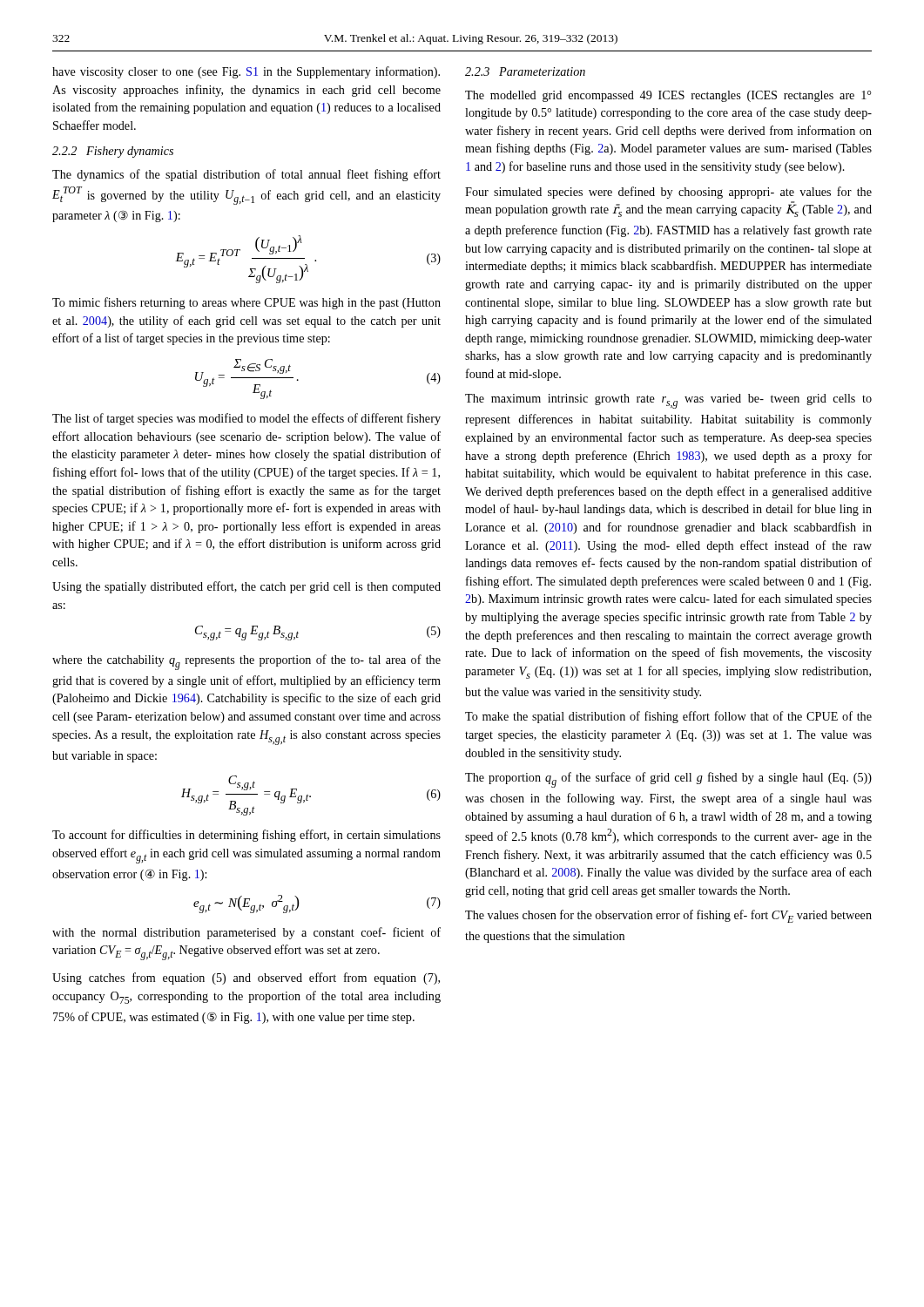Viewport: 924px width, 1307px height.
Task: Select the text starting "To account for difficulties in determining fishing effort,"
Action: tap(246, 855)
